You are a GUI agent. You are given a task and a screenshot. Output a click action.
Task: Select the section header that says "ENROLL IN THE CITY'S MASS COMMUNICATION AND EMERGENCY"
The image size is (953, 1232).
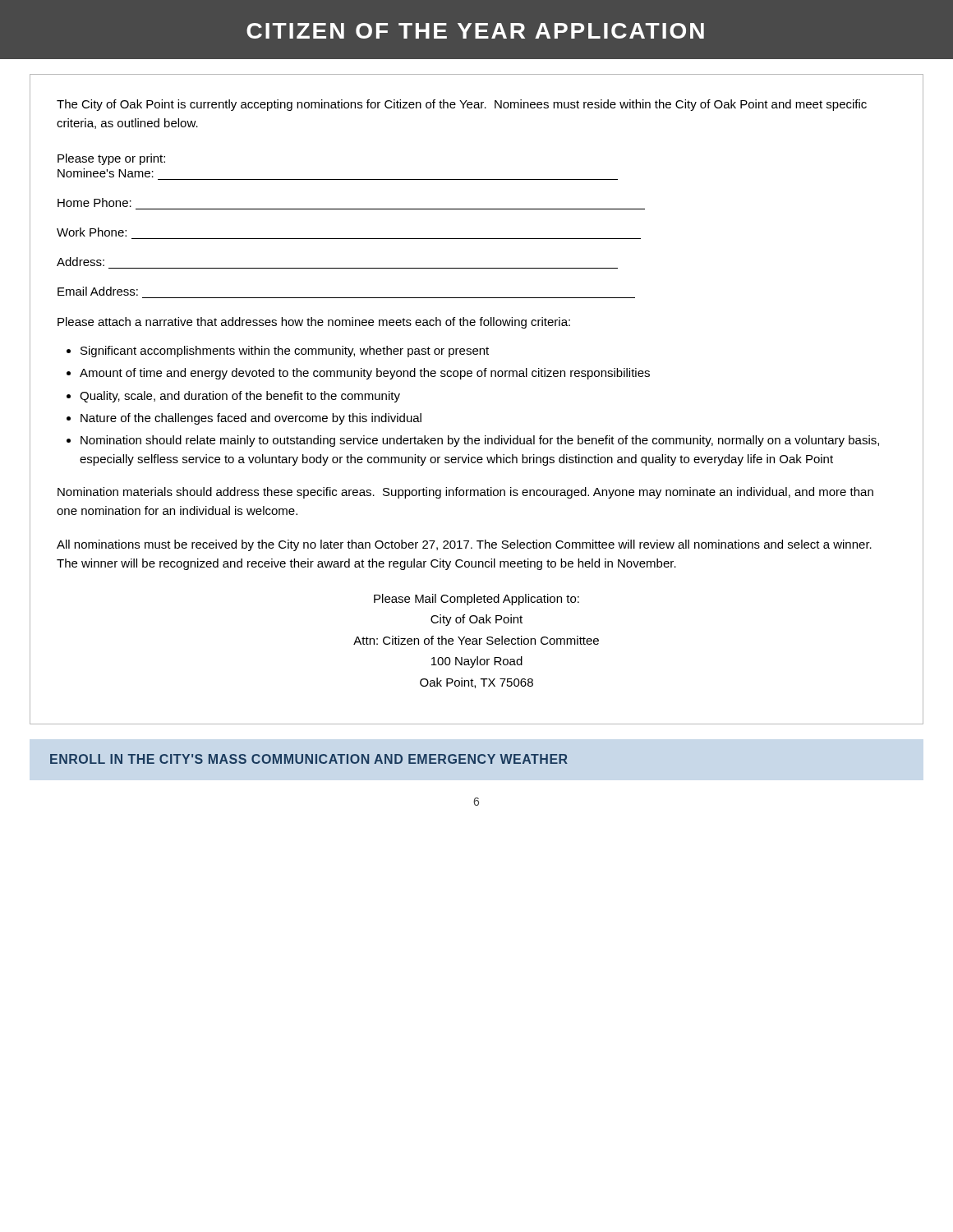pyautogui.click(x=476, y=760)
